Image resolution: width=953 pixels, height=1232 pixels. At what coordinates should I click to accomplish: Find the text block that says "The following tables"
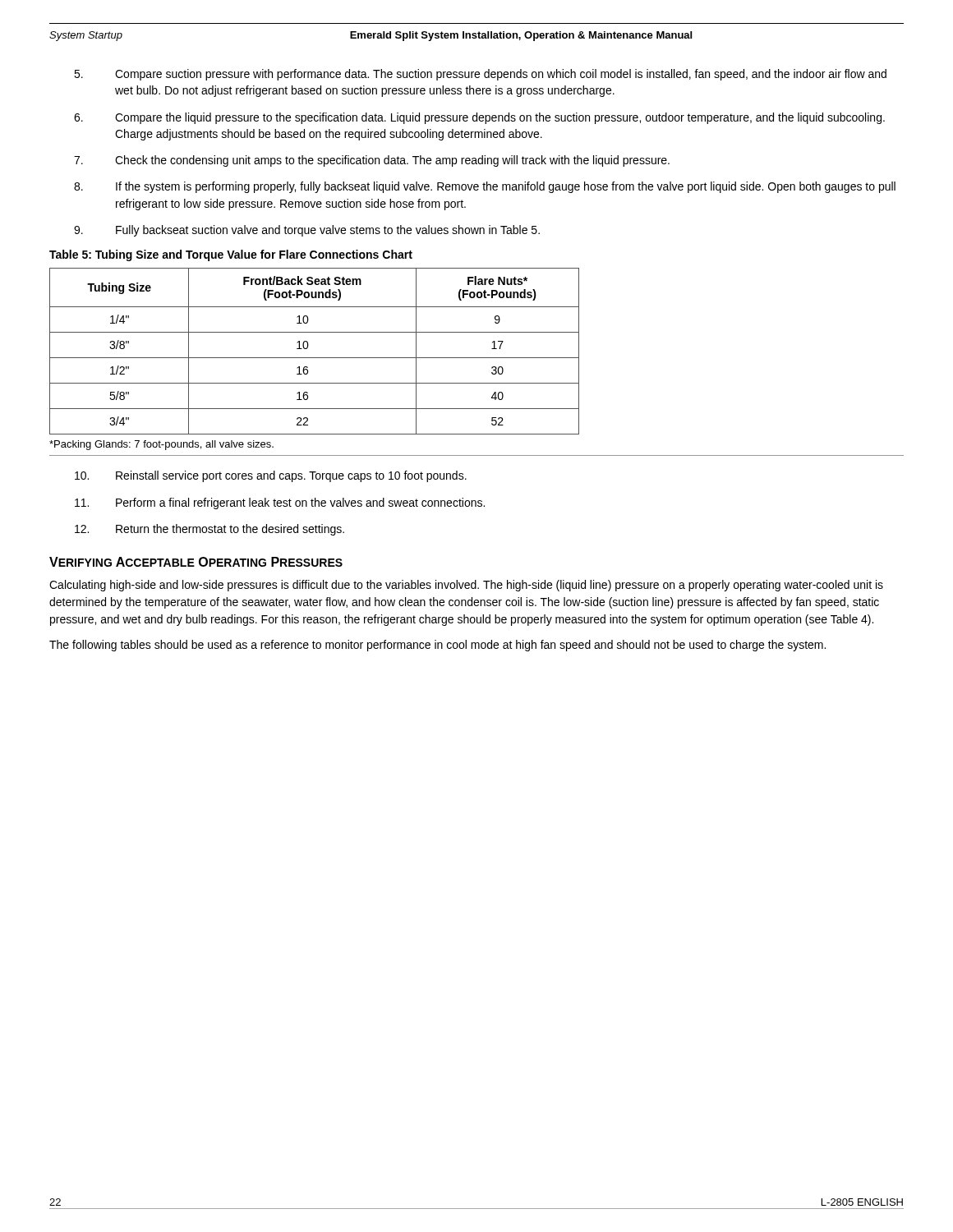(438, 645)
